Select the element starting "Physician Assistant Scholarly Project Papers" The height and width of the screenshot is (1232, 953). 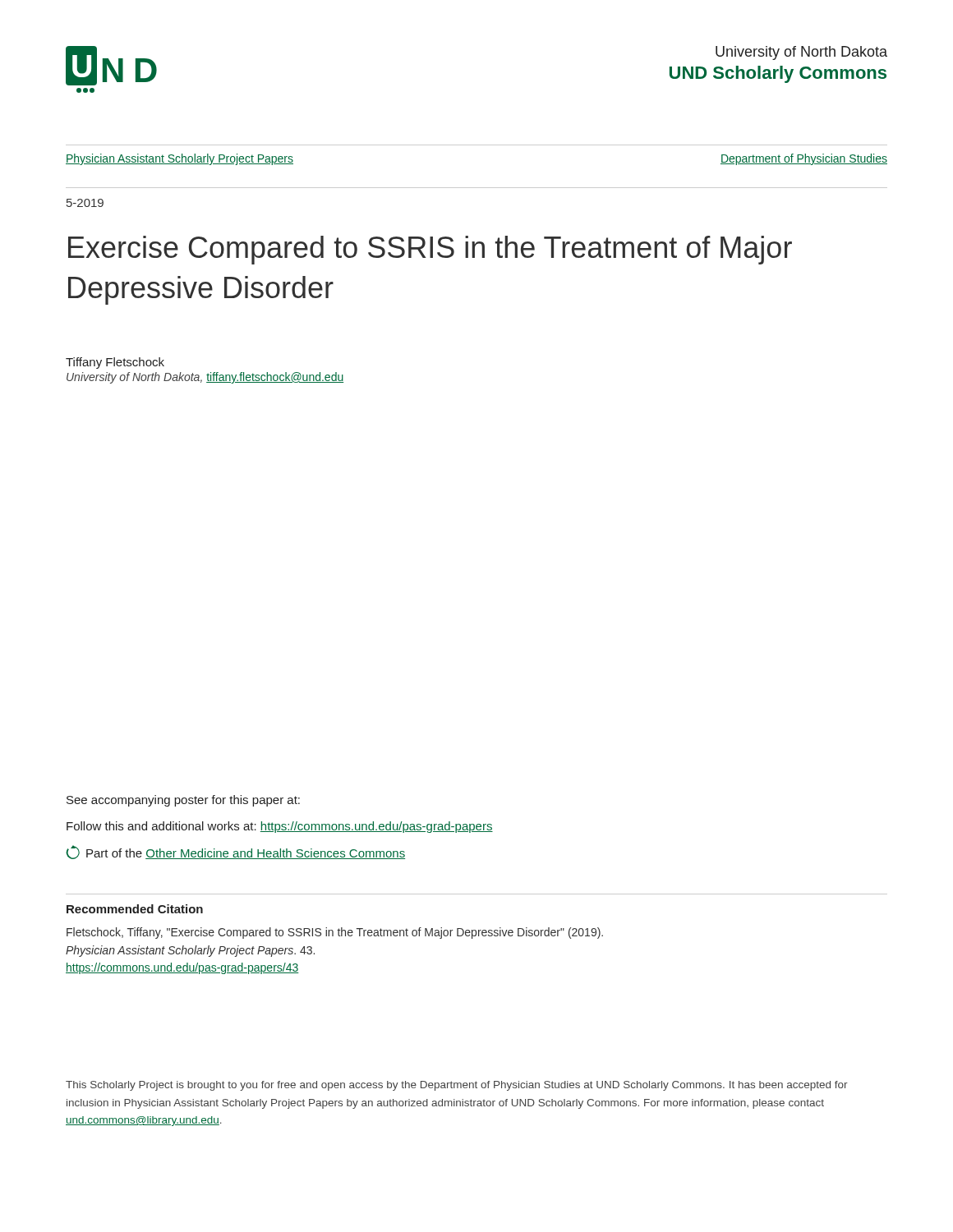180,158
